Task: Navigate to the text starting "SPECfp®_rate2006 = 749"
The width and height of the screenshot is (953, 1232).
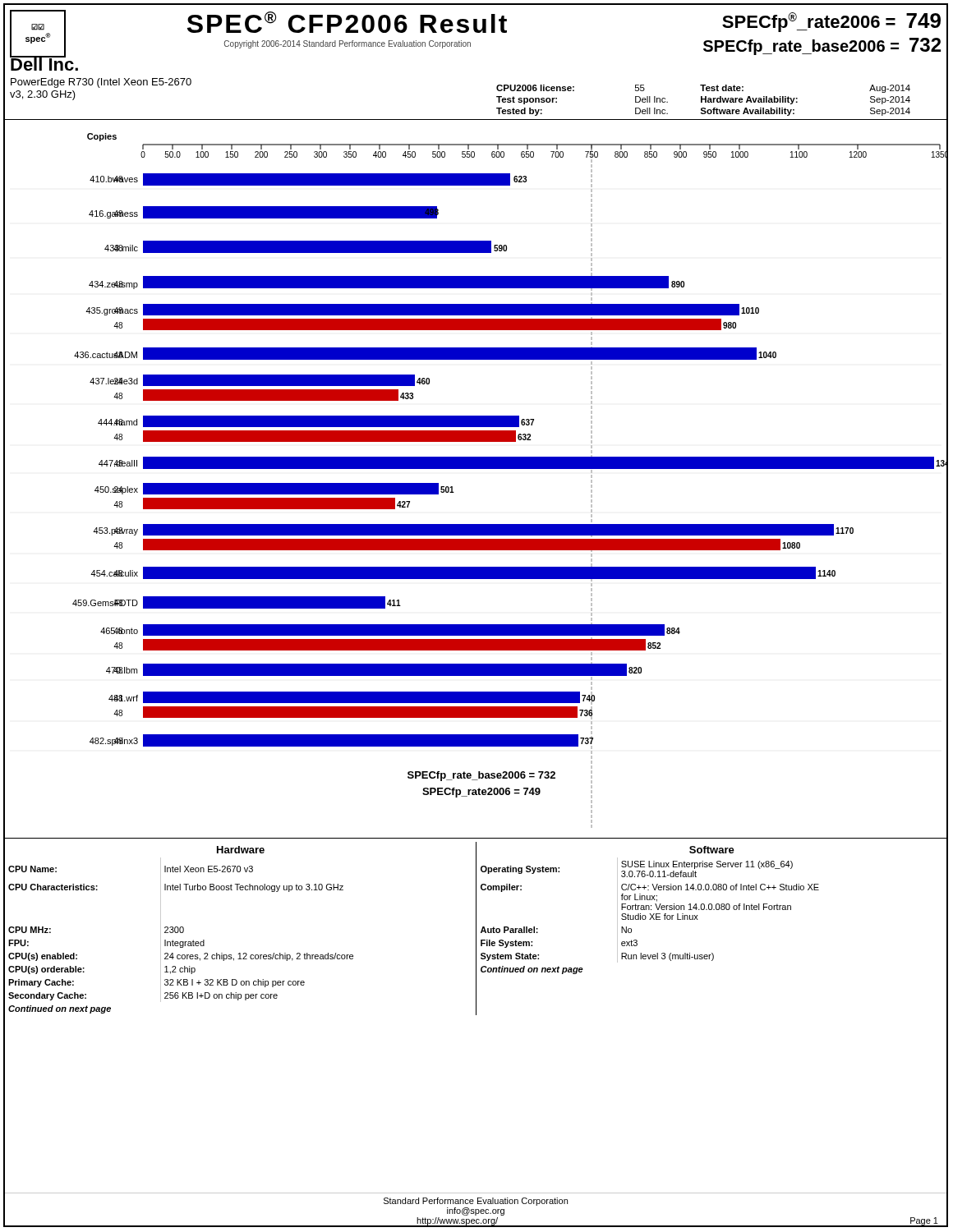Action: click(832, 21)
